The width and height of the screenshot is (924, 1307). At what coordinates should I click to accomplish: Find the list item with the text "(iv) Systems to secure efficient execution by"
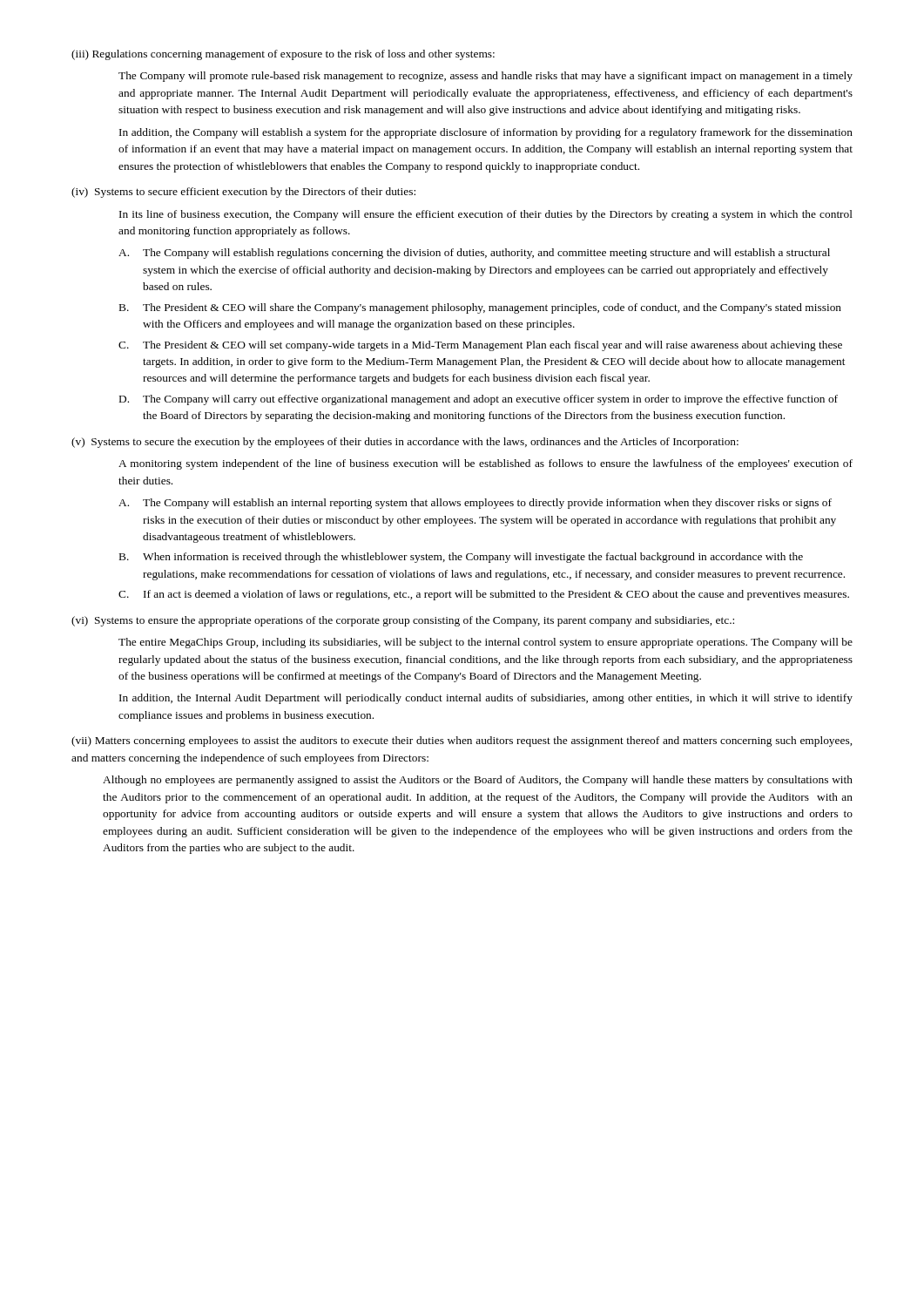tap(462, 304)
